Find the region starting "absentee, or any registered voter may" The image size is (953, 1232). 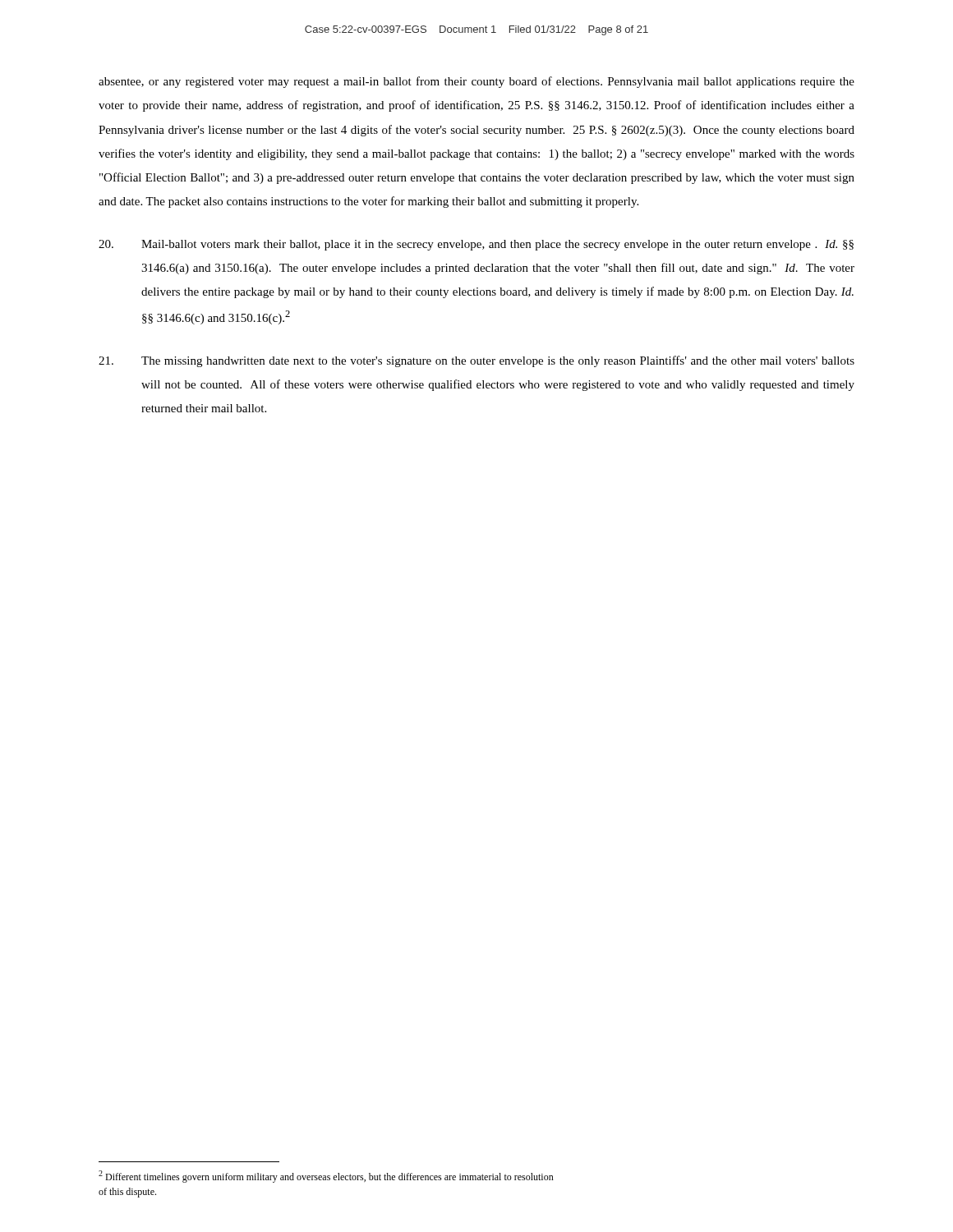click(476, 141)
